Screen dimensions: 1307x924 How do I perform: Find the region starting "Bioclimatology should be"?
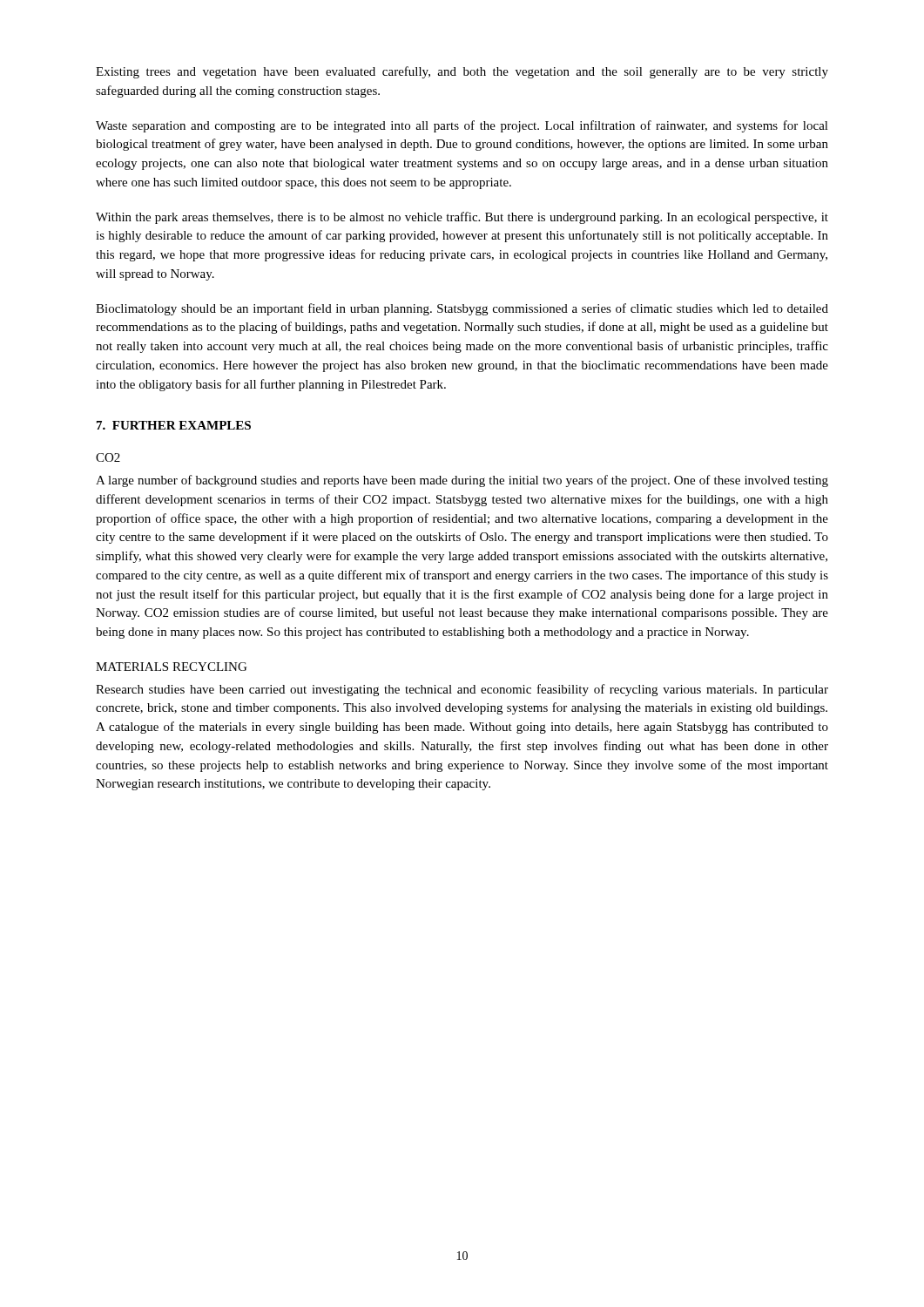tap(462, 347)
